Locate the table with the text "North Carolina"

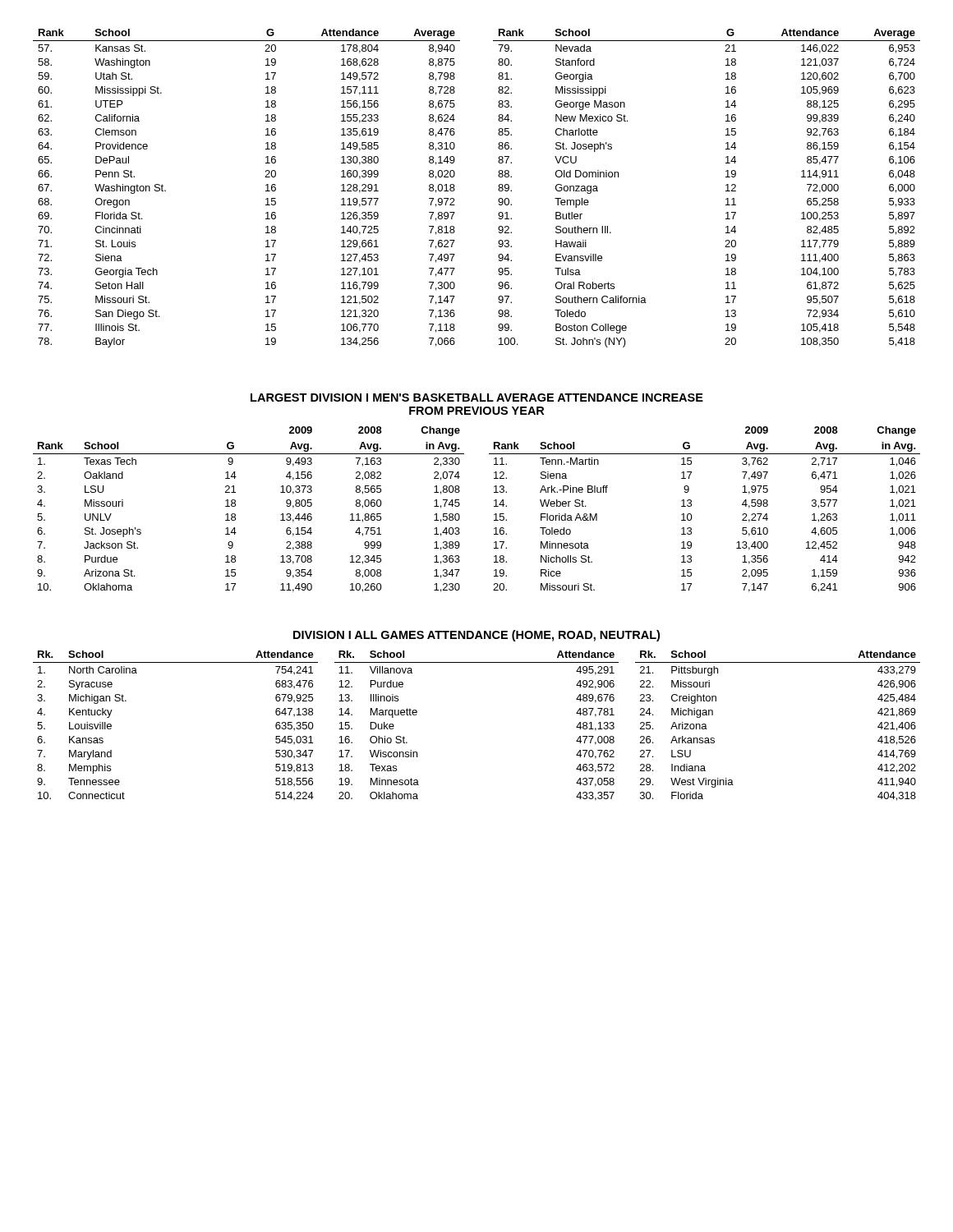point(476,724)
